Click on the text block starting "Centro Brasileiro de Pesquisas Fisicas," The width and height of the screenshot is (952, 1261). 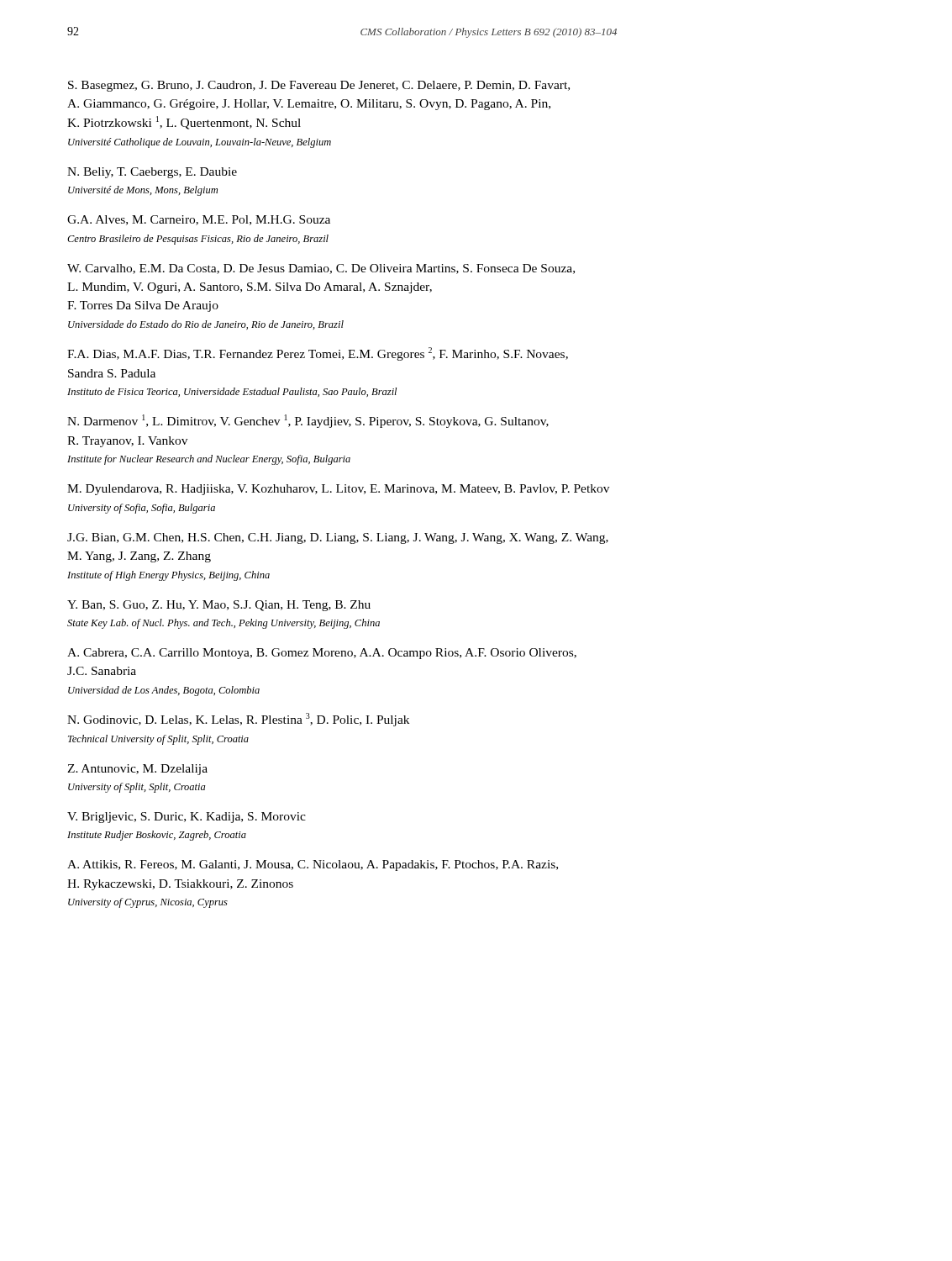click(198, 238)
